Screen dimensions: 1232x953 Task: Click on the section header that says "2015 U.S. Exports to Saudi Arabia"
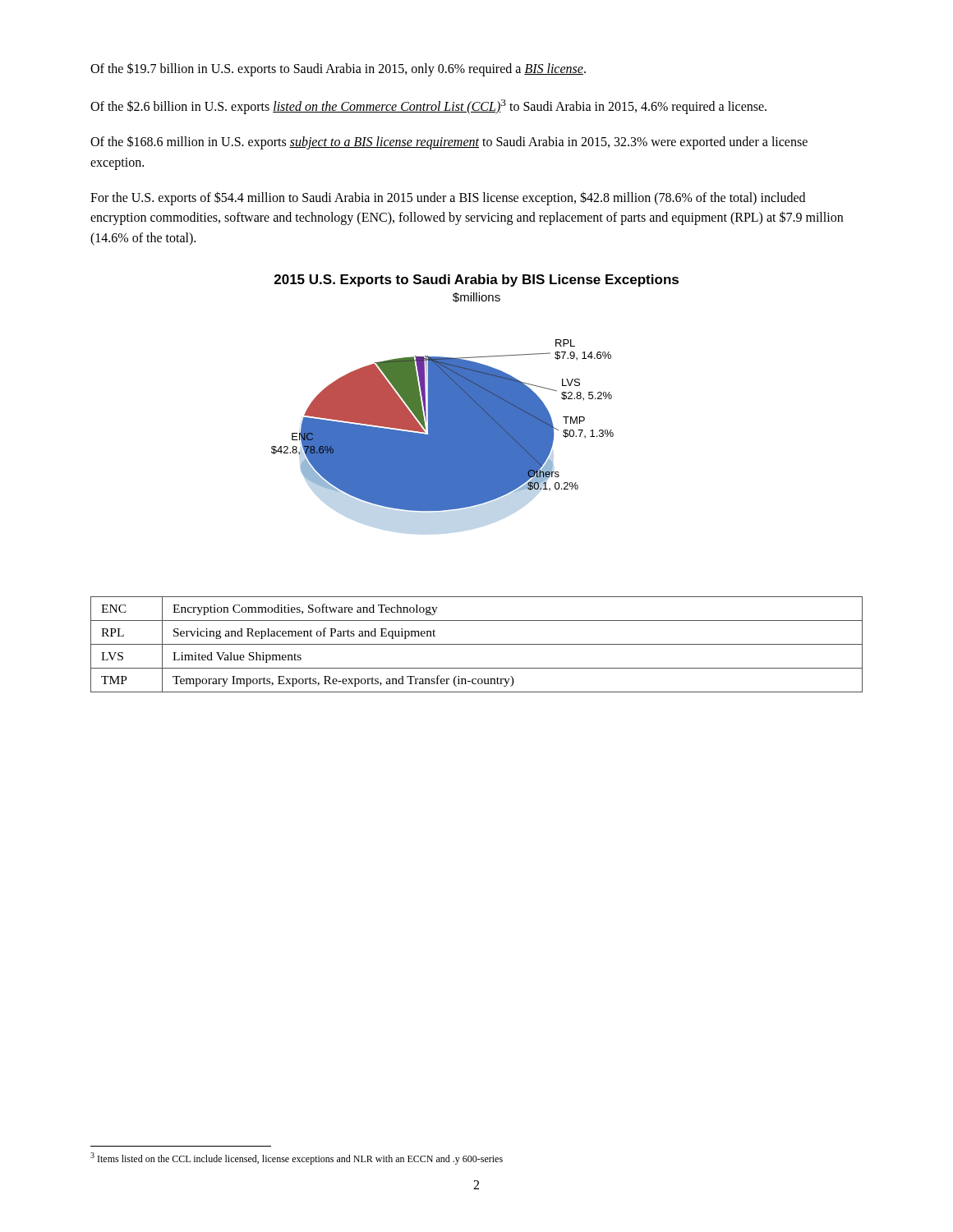476,280
